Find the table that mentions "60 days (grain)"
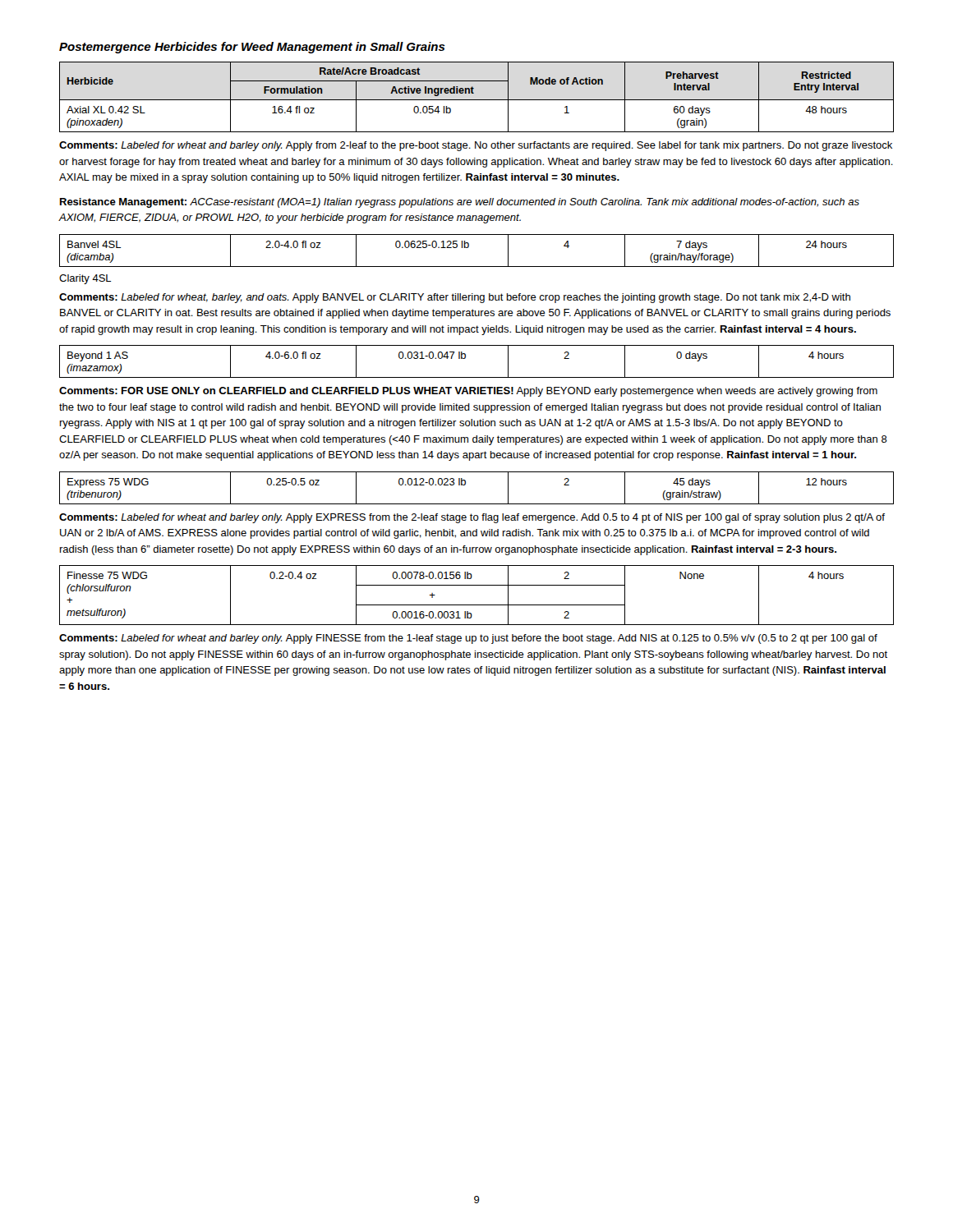The image size is (953, 1232). point(476,97)
